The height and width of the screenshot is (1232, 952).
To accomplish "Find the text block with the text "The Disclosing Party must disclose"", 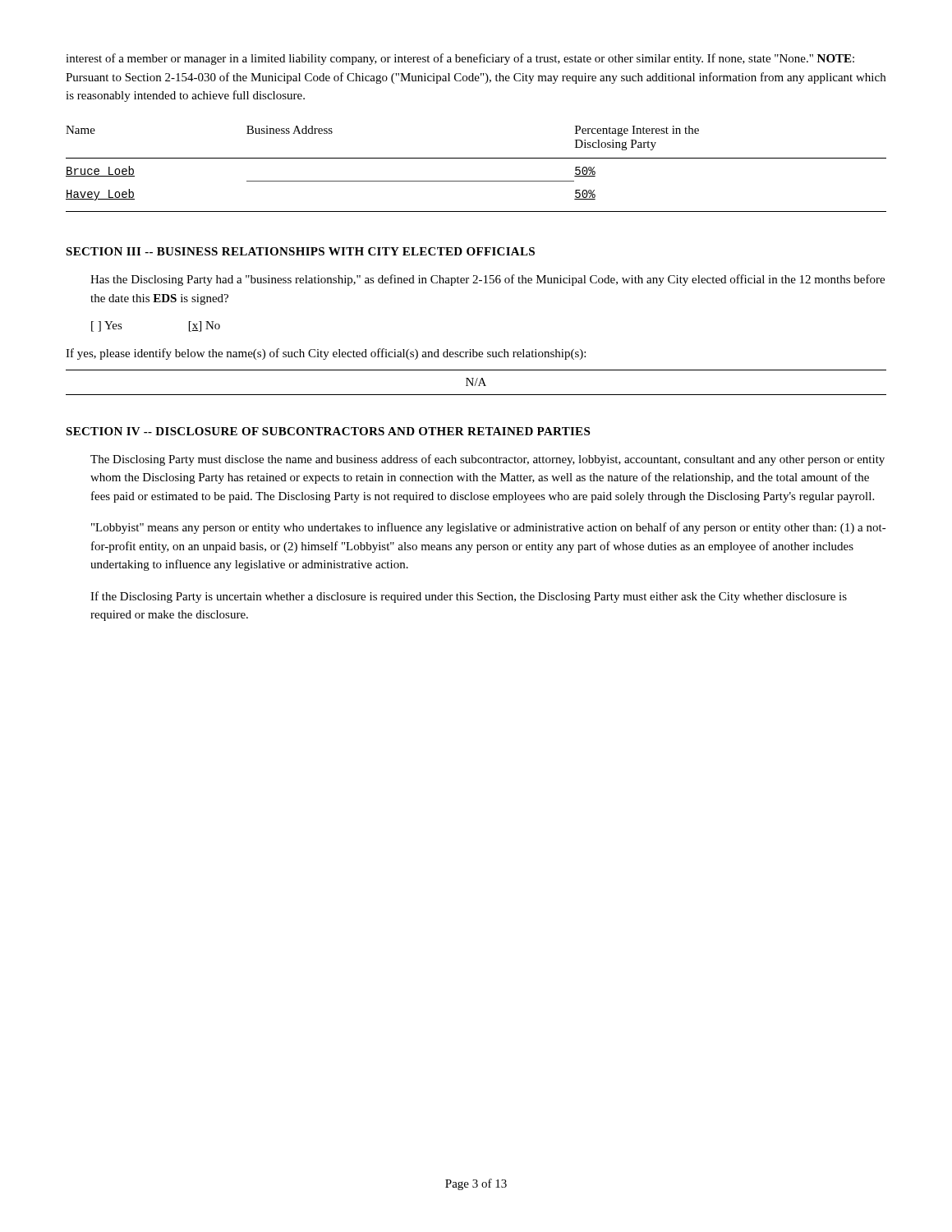I will (x=488, y=477).
